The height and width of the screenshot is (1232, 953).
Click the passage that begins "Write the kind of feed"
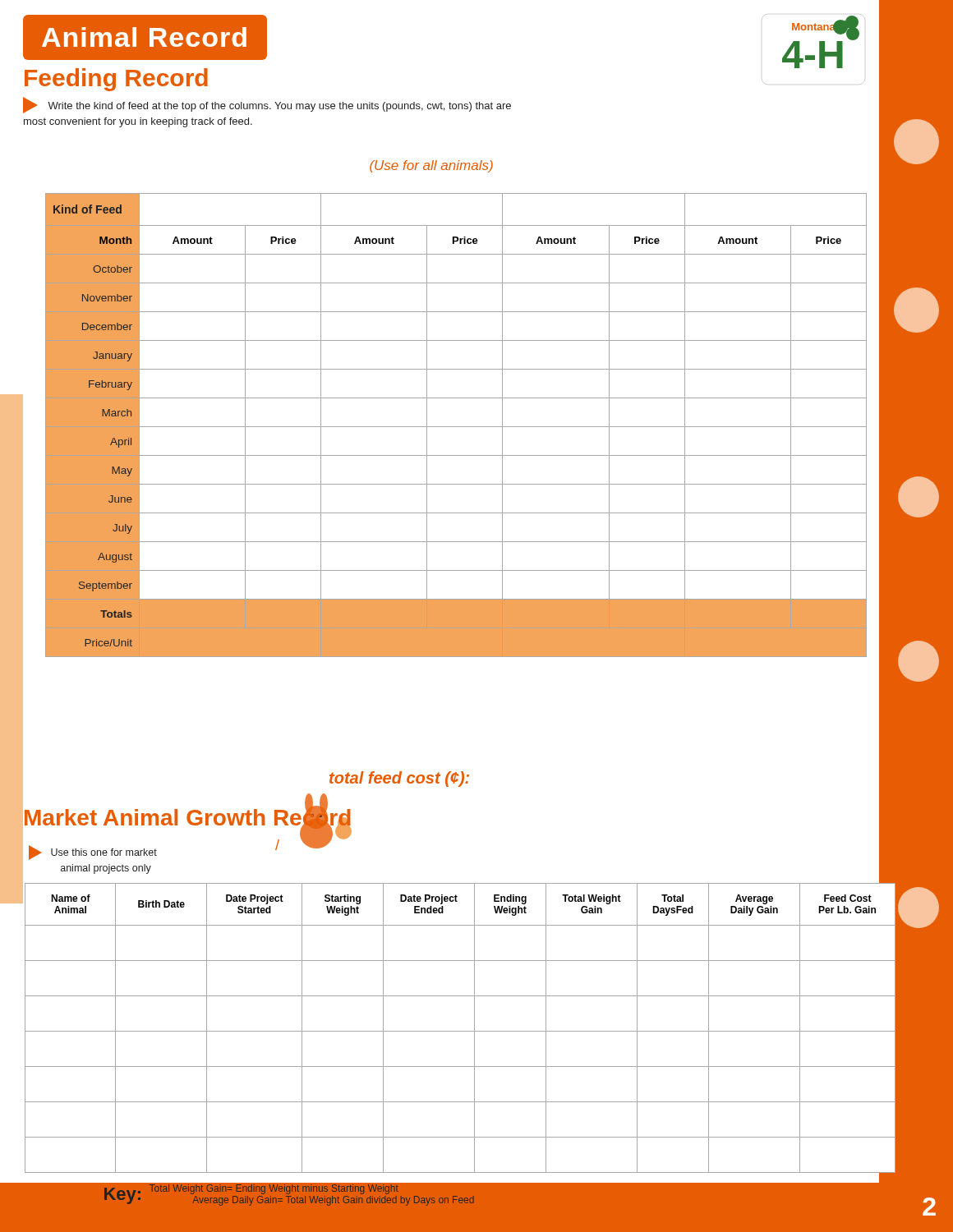coord(267,112)
